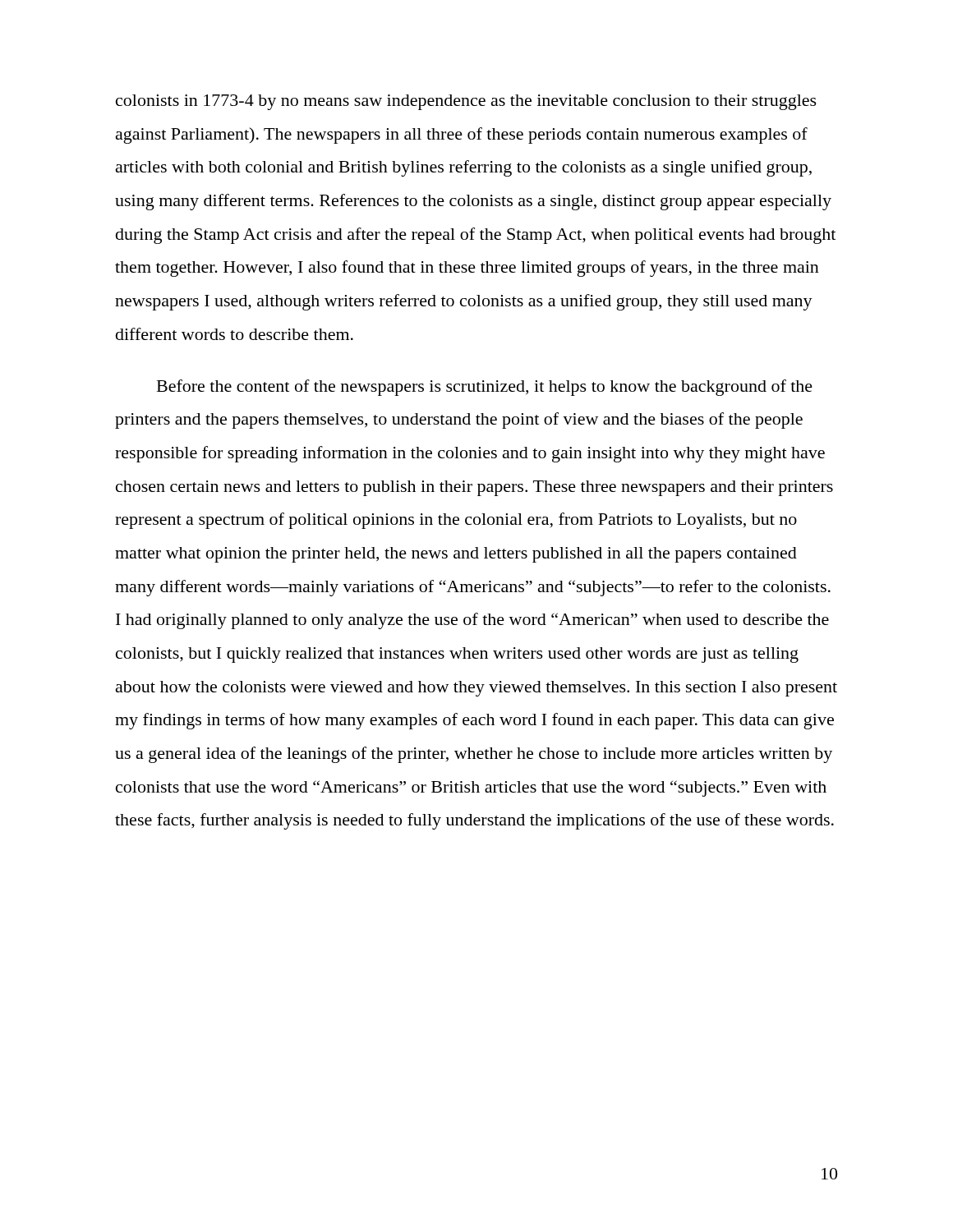Select the block starting "Before the content of the newspapers"
The height and width of the screenshot is (1232, 953).
pos(476,603)
